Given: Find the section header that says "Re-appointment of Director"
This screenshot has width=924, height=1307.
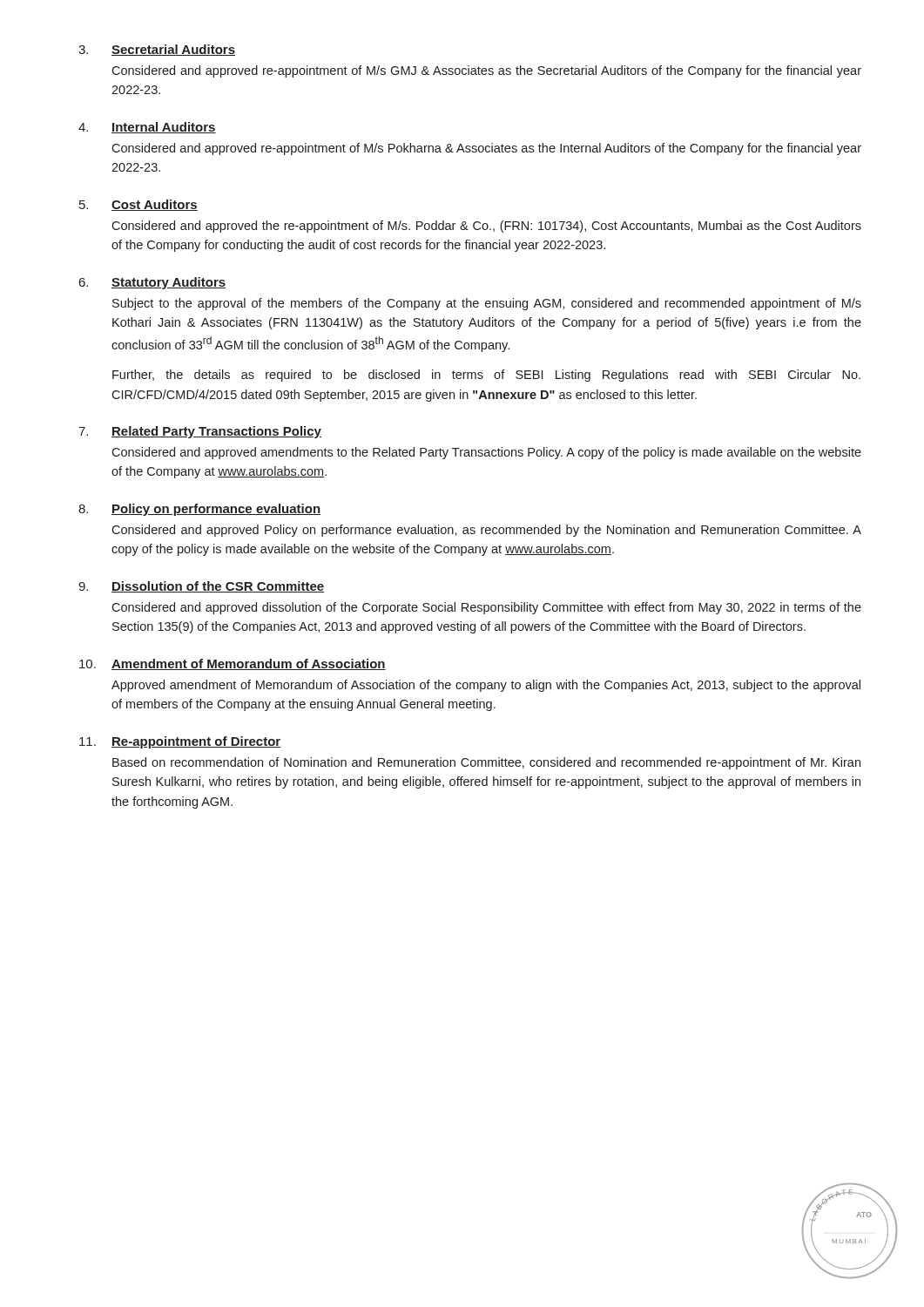Looking at the screenshot, I should [196, 741].
